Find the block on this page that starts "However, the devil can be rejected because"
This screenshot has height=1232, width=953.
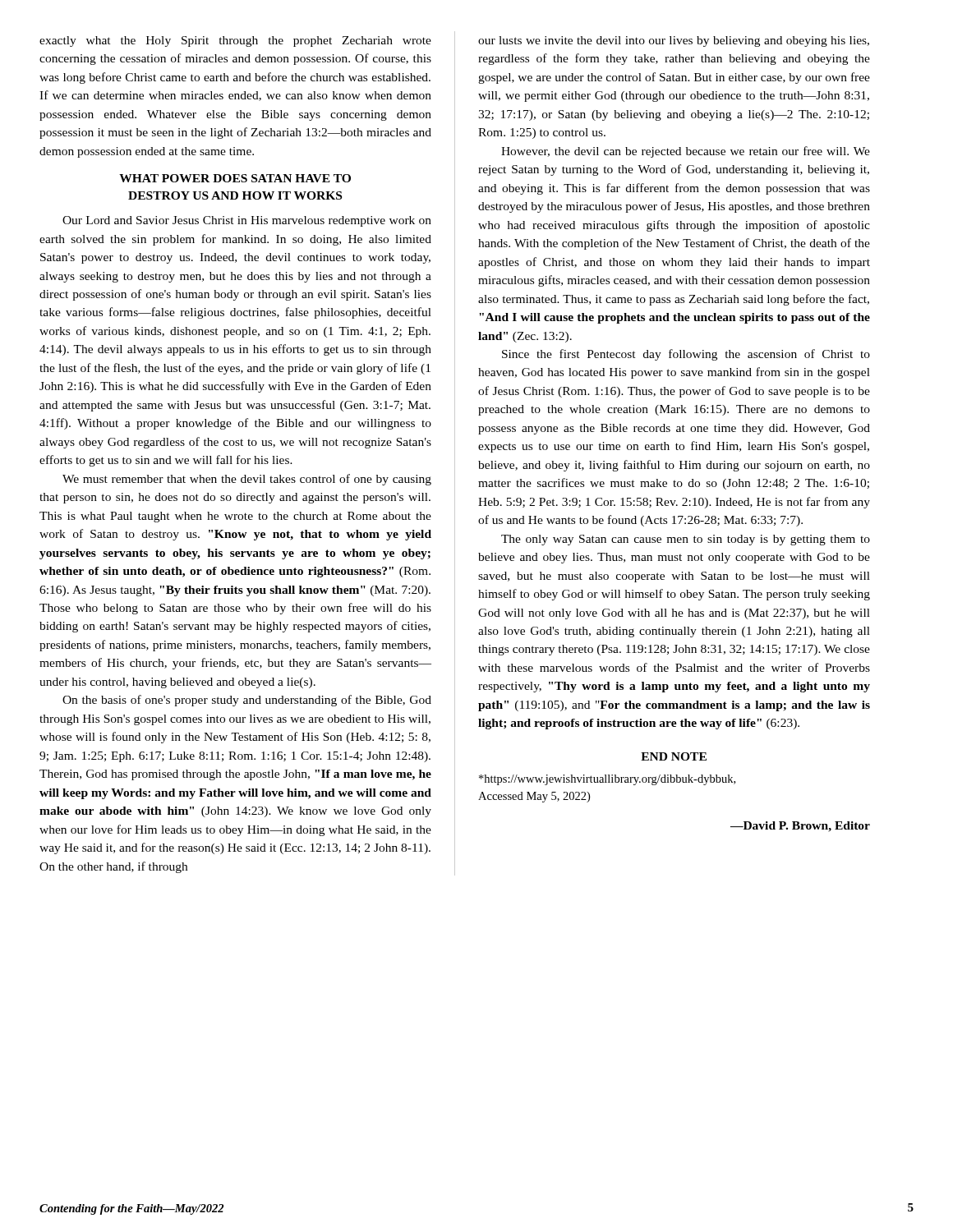(674, 243)
